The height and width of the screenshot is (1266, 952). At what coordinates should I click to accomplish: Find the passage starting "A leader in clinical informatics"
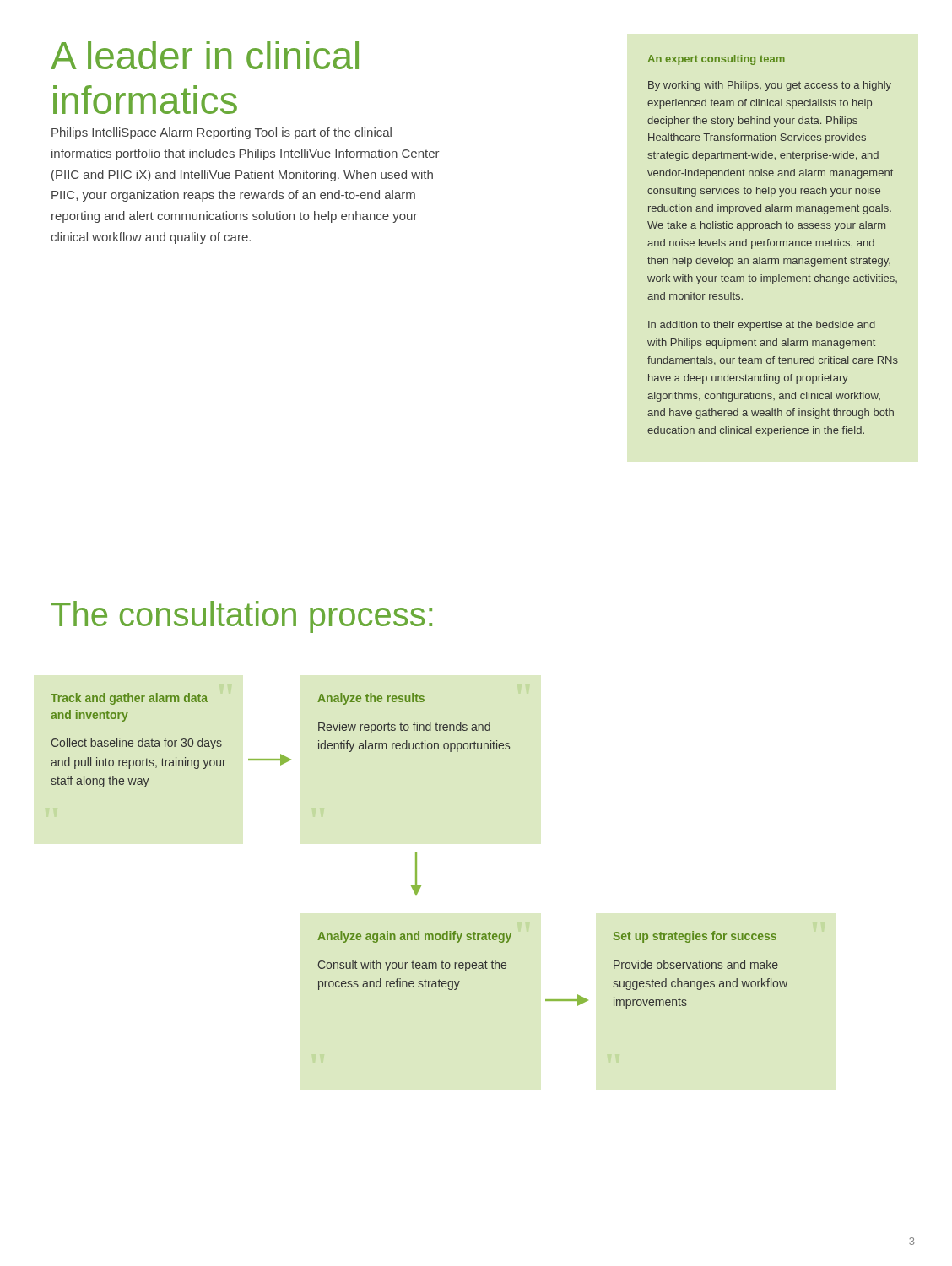tap(287, 78)
